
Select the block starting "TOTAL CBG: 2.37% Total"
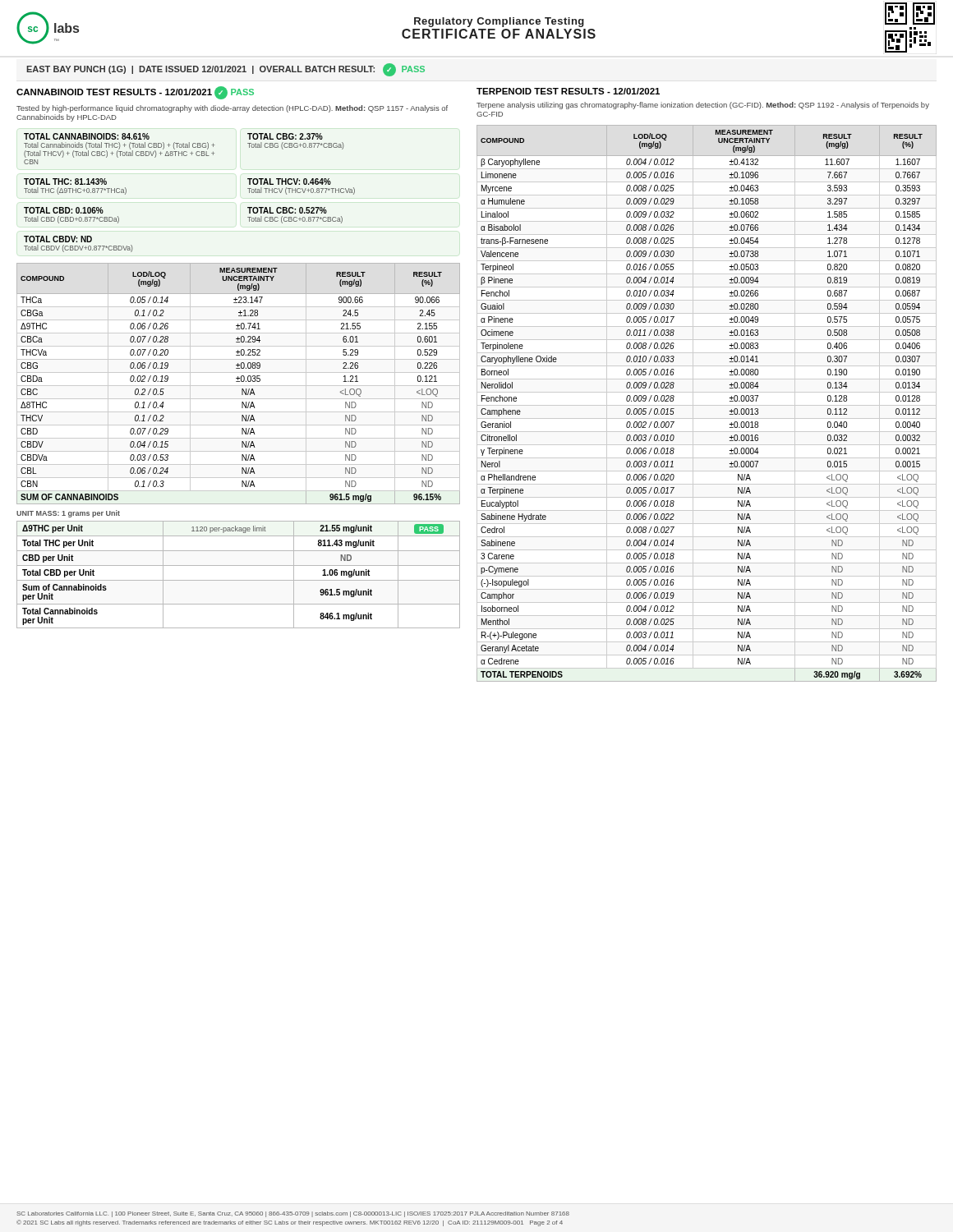(350, 141)
